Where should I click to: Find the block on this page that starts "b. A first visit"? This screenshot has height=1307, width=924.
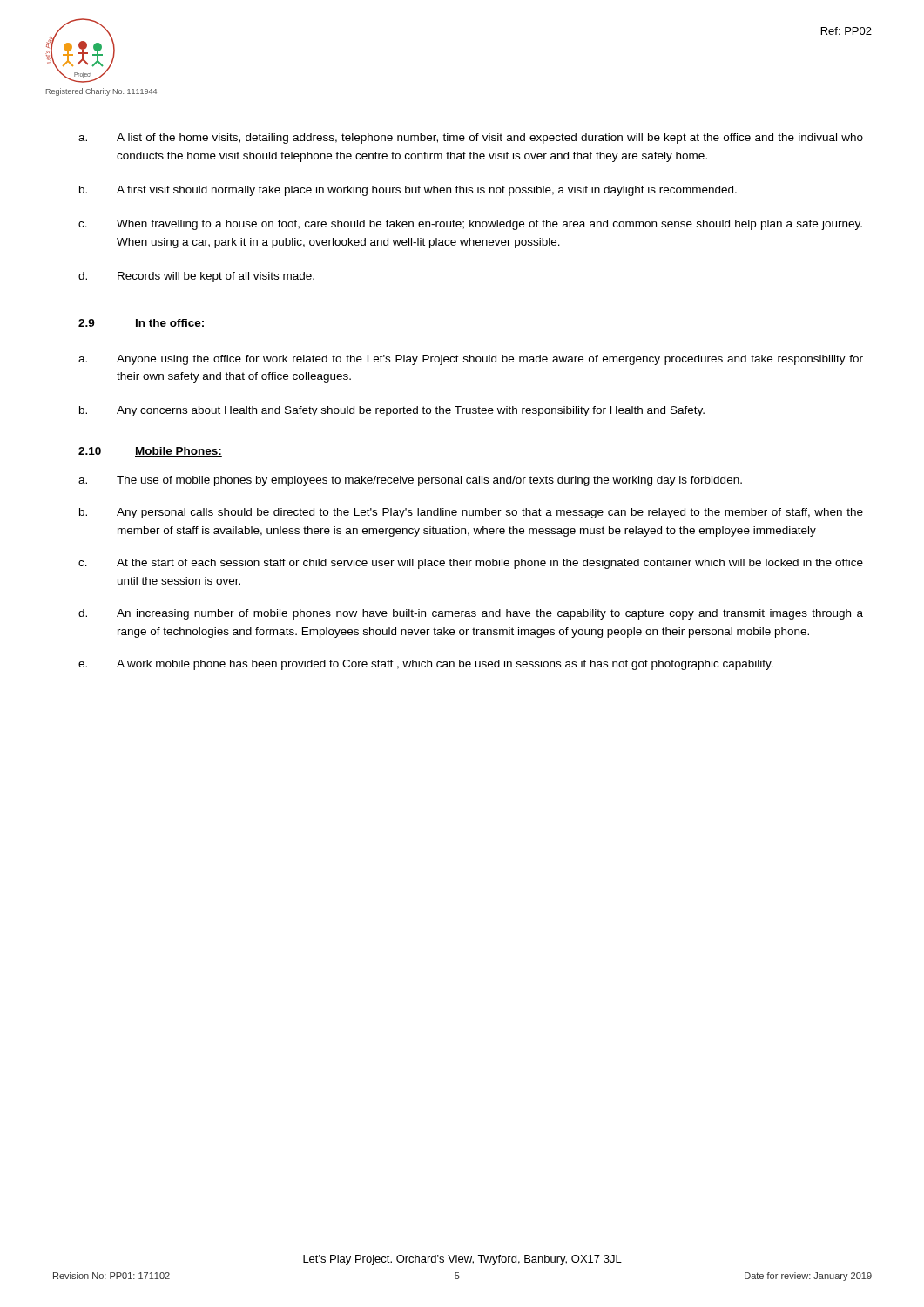tap(471, 190)
